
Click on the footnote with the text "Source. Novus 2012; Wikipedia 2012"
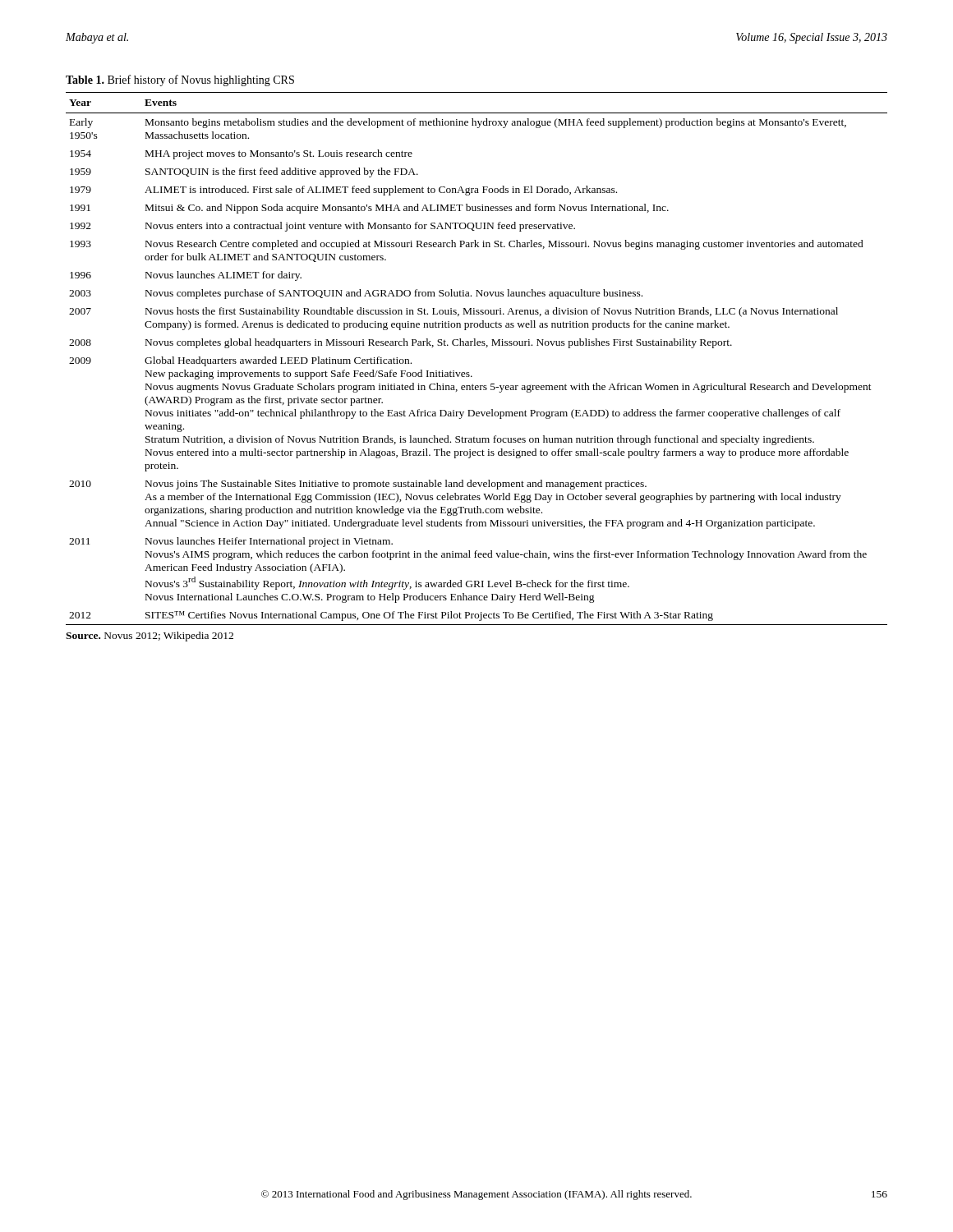[150, 635]
